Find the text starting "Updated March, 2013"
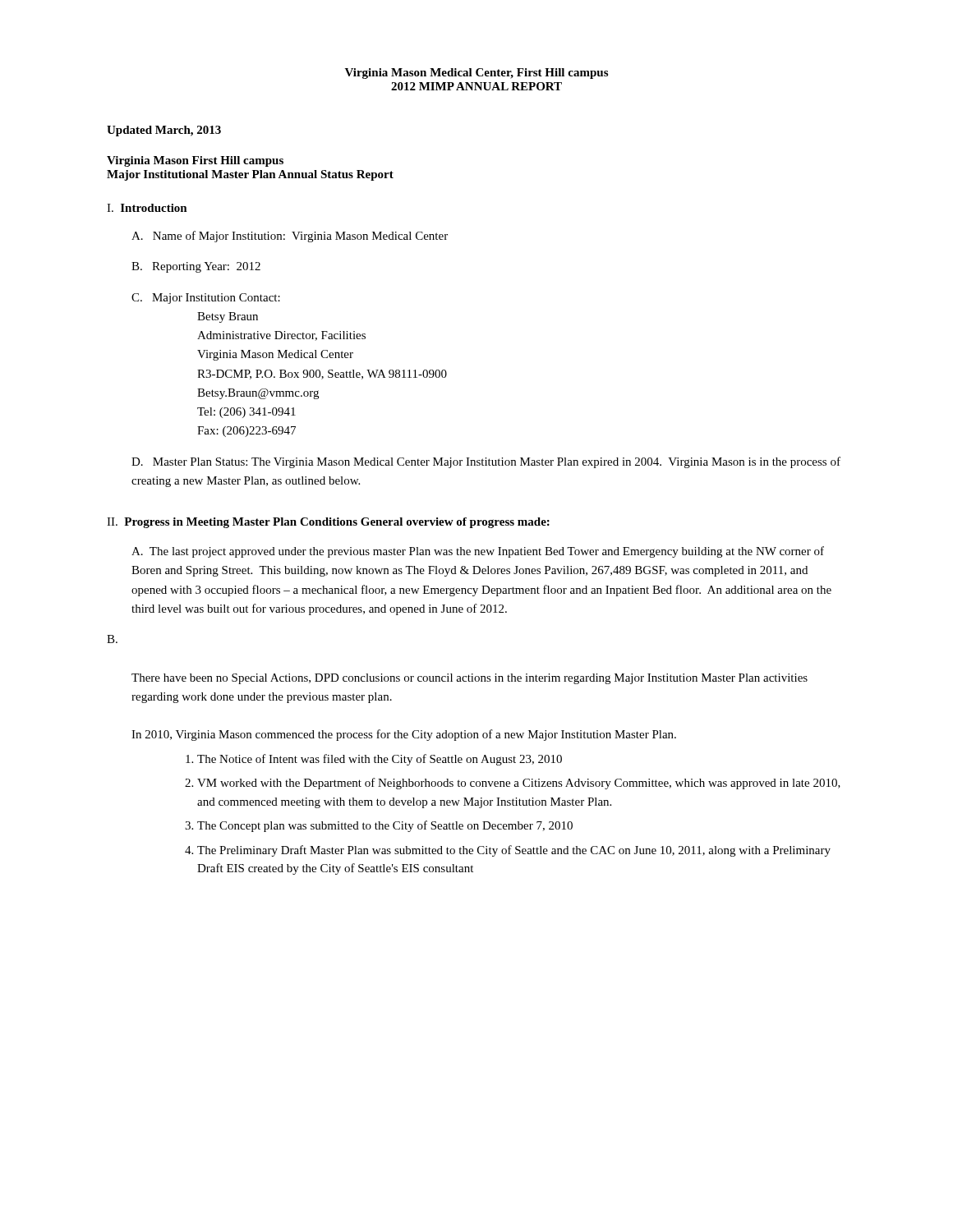Image resolution: width=953 pixels, height=1232 pixels. pos(164,130)
